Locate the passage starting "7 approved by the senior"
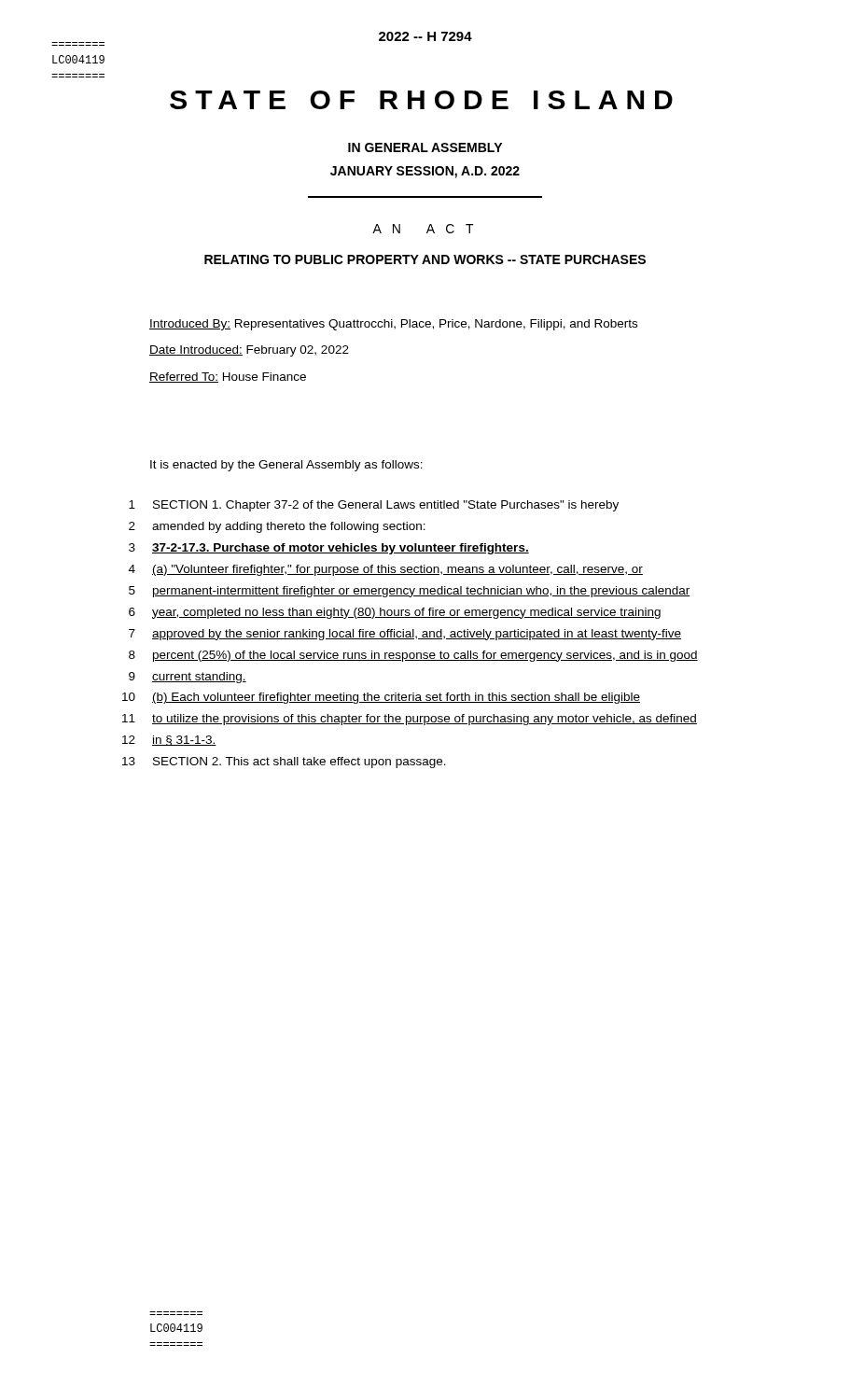This screenshot has width=850, height=1400. tap(448, 634)
